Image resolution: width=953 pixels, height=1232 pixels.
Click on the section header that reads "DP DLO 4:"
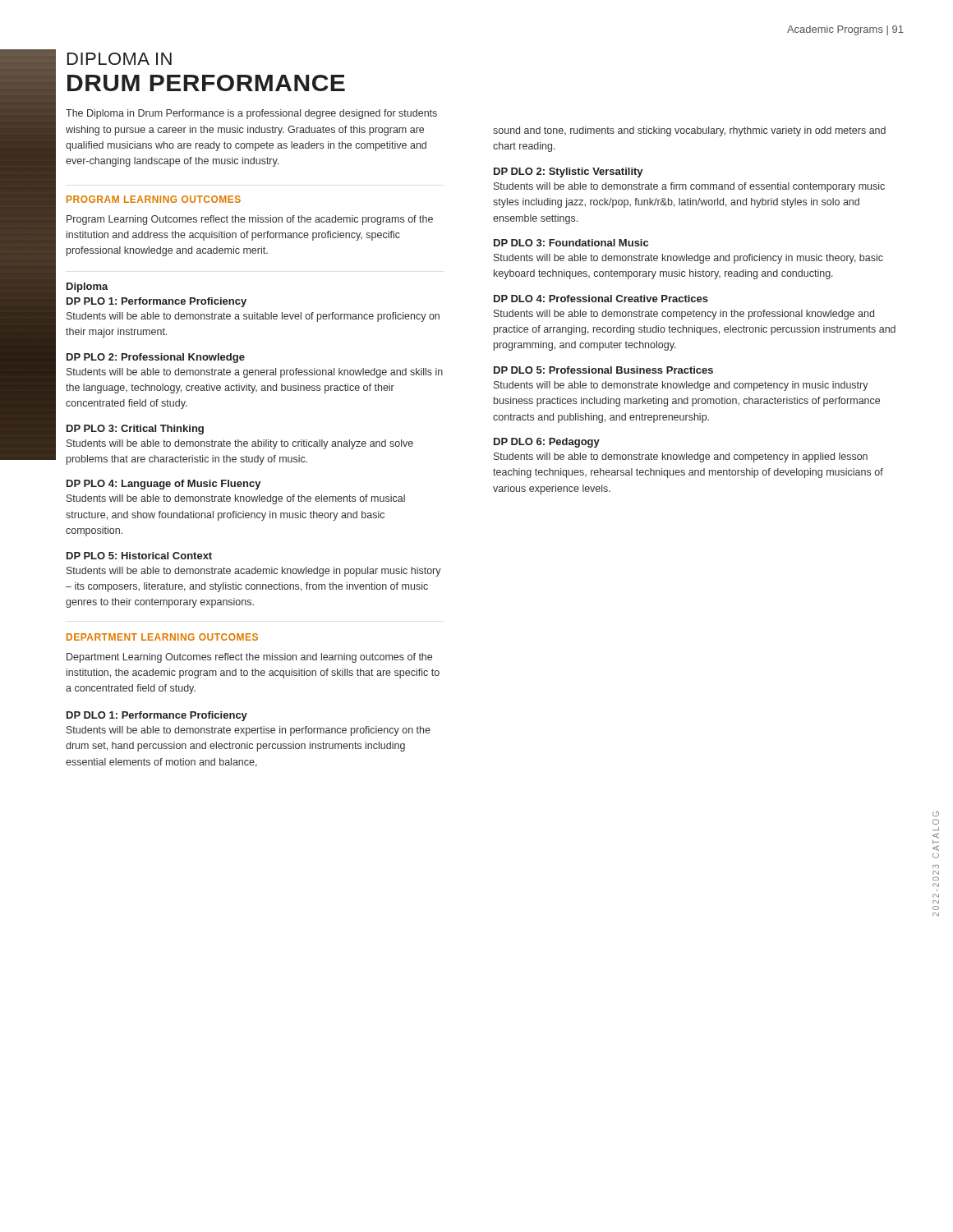click(x=601, y=298)
